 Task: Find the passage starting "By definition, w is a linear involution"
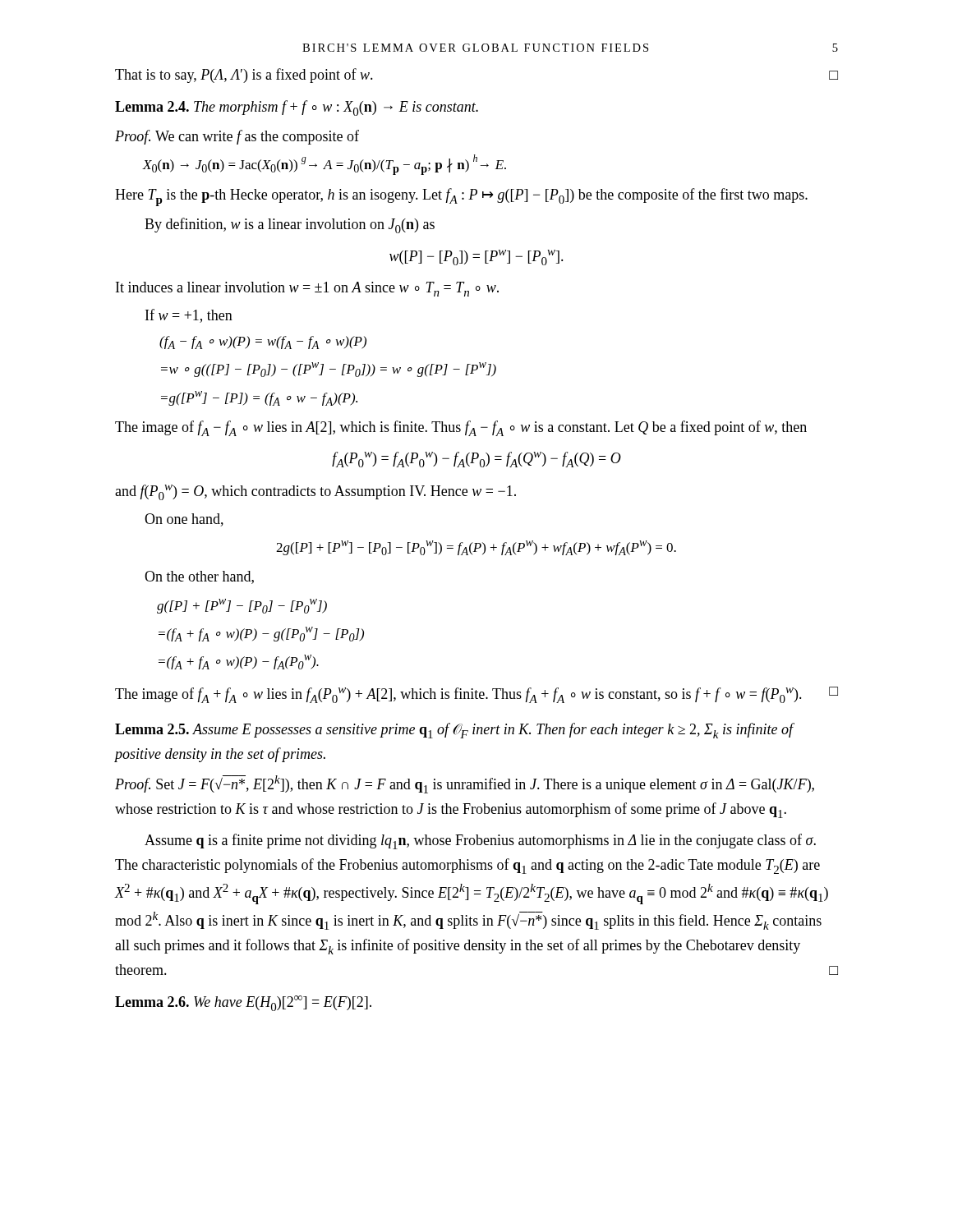[x=290, y=226]
